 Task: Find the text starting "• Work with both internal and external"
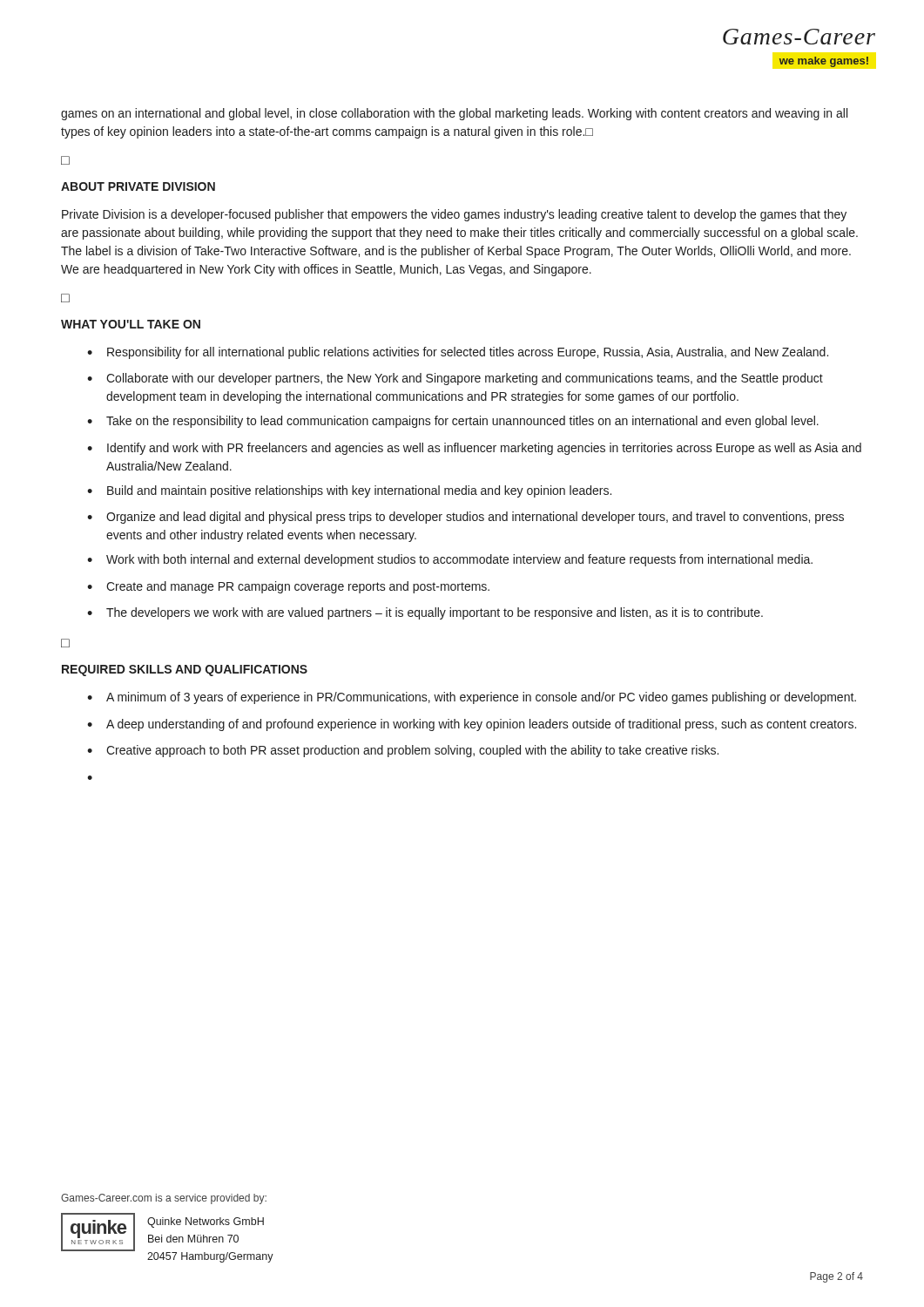click(475, 561)
